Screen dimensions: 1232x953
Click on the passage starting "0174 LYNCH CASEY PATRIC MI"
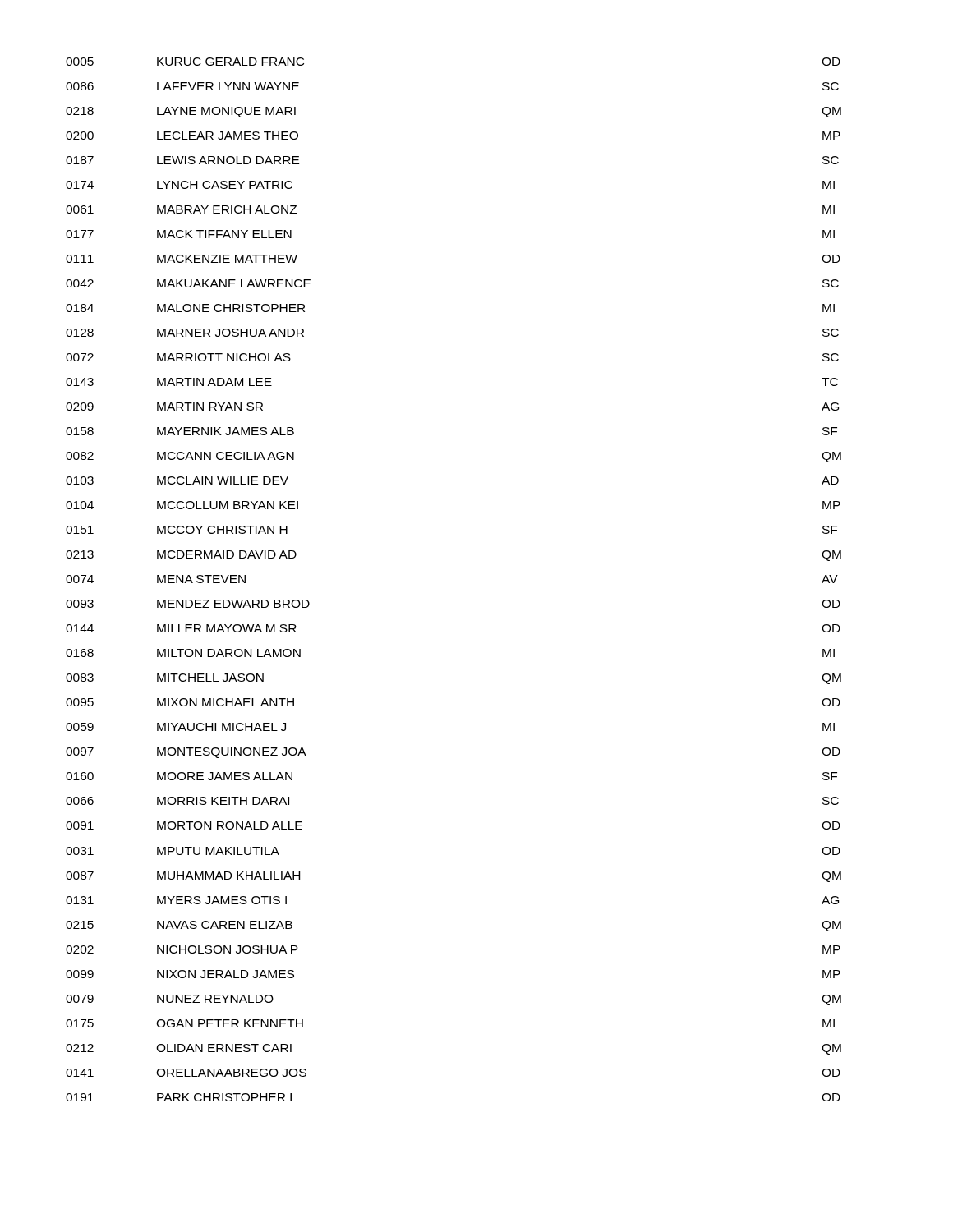click(76, 184)
